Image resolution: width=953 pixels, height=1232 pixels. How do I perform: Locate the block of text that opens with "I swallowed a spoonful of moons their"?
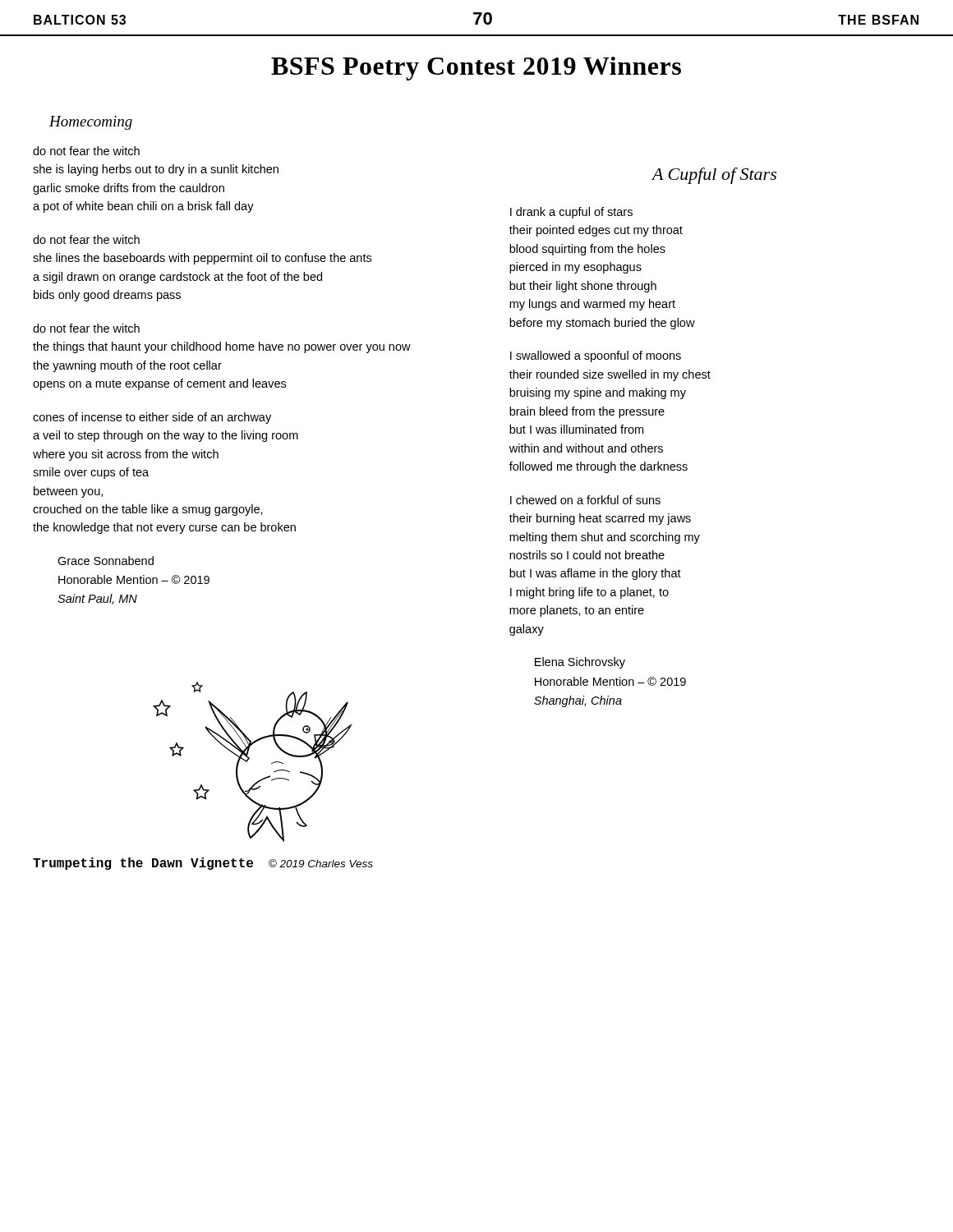[596, 356]
